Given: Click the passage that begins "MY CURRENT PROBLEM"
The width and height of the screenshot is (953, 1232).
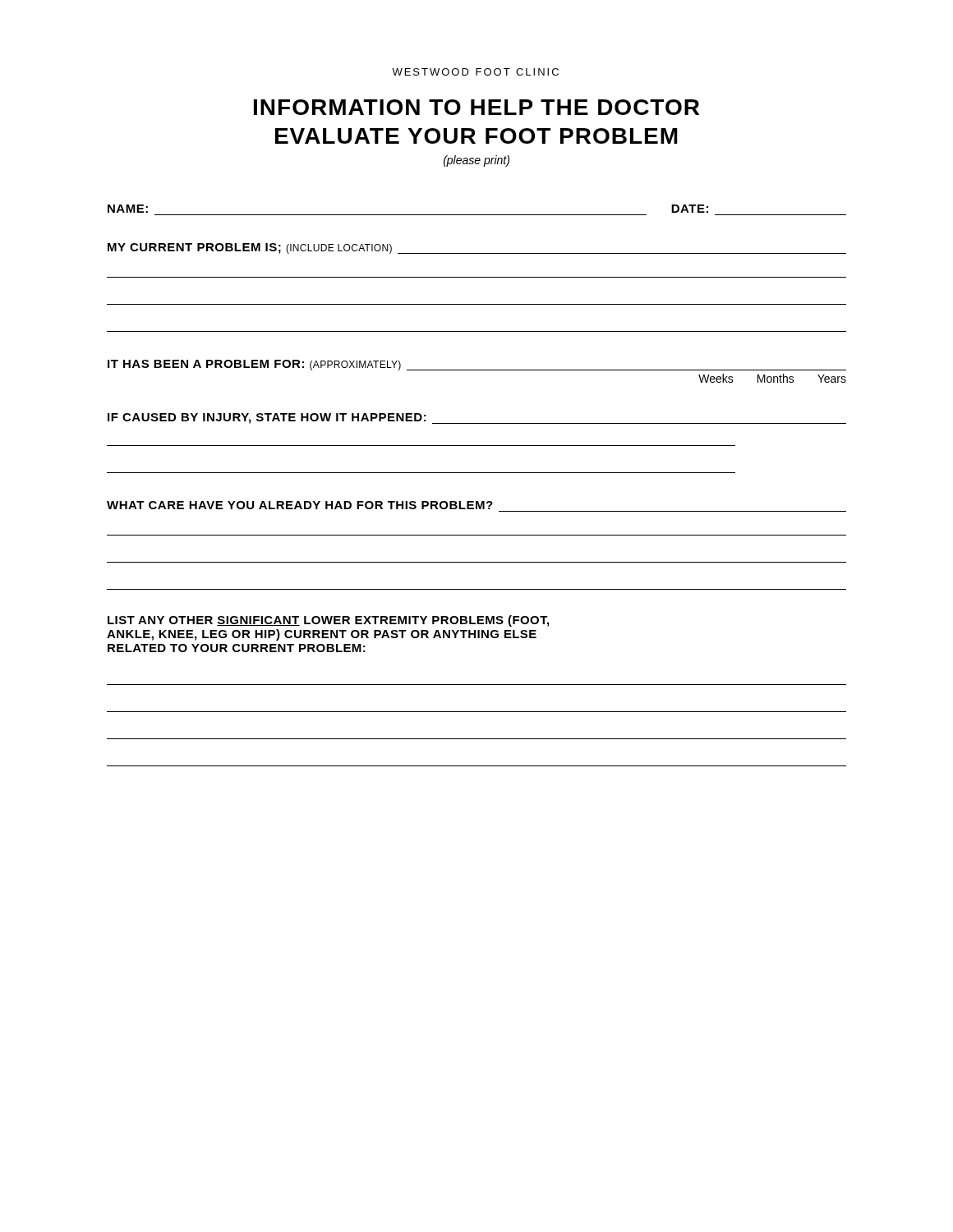Looking at the screenshot, I should tap(476, 285).
